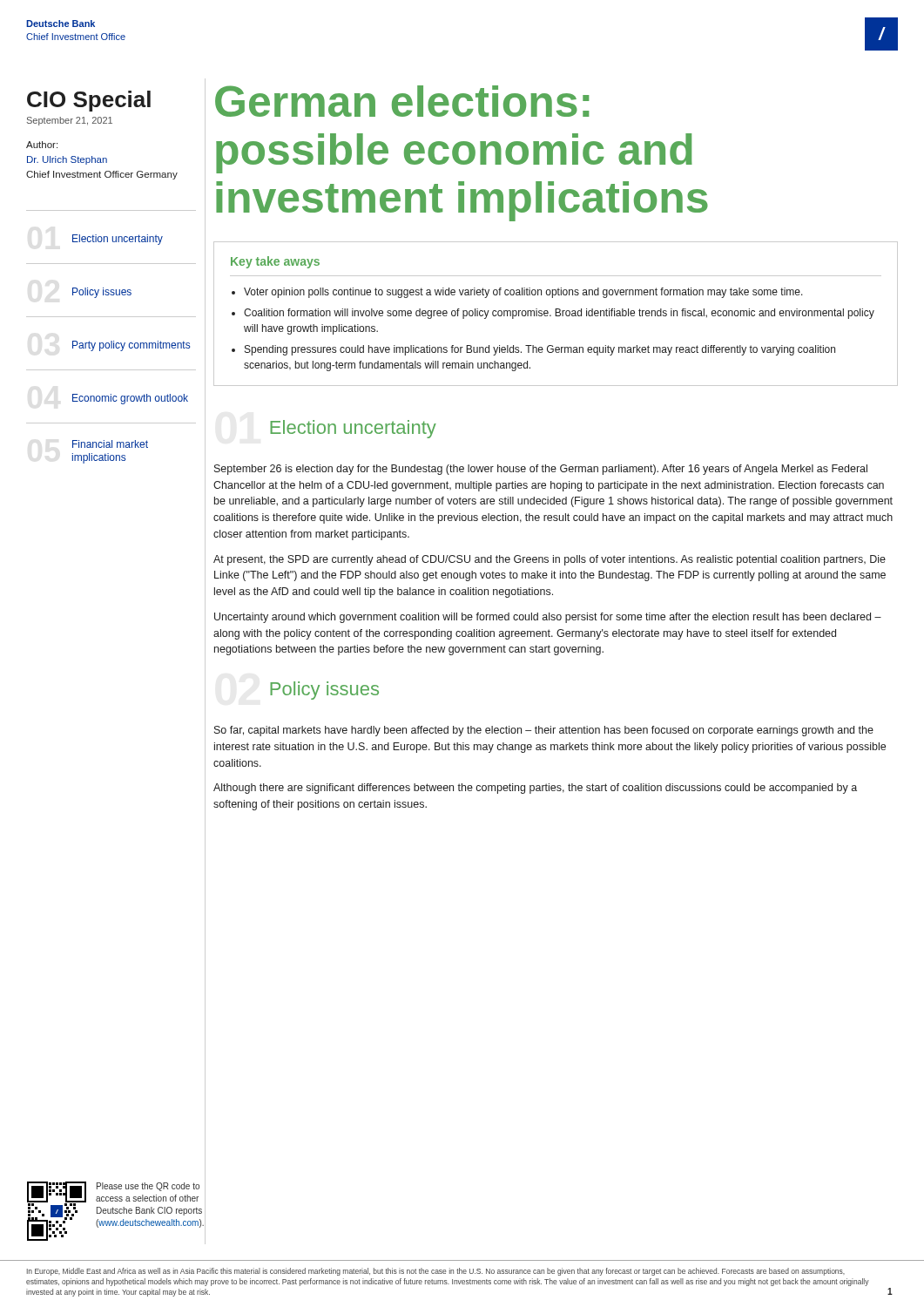The image size is (924, 1307).
Task: Locate the list item that reads "04 Economic growth outlook"
Action: coord(107,398)
